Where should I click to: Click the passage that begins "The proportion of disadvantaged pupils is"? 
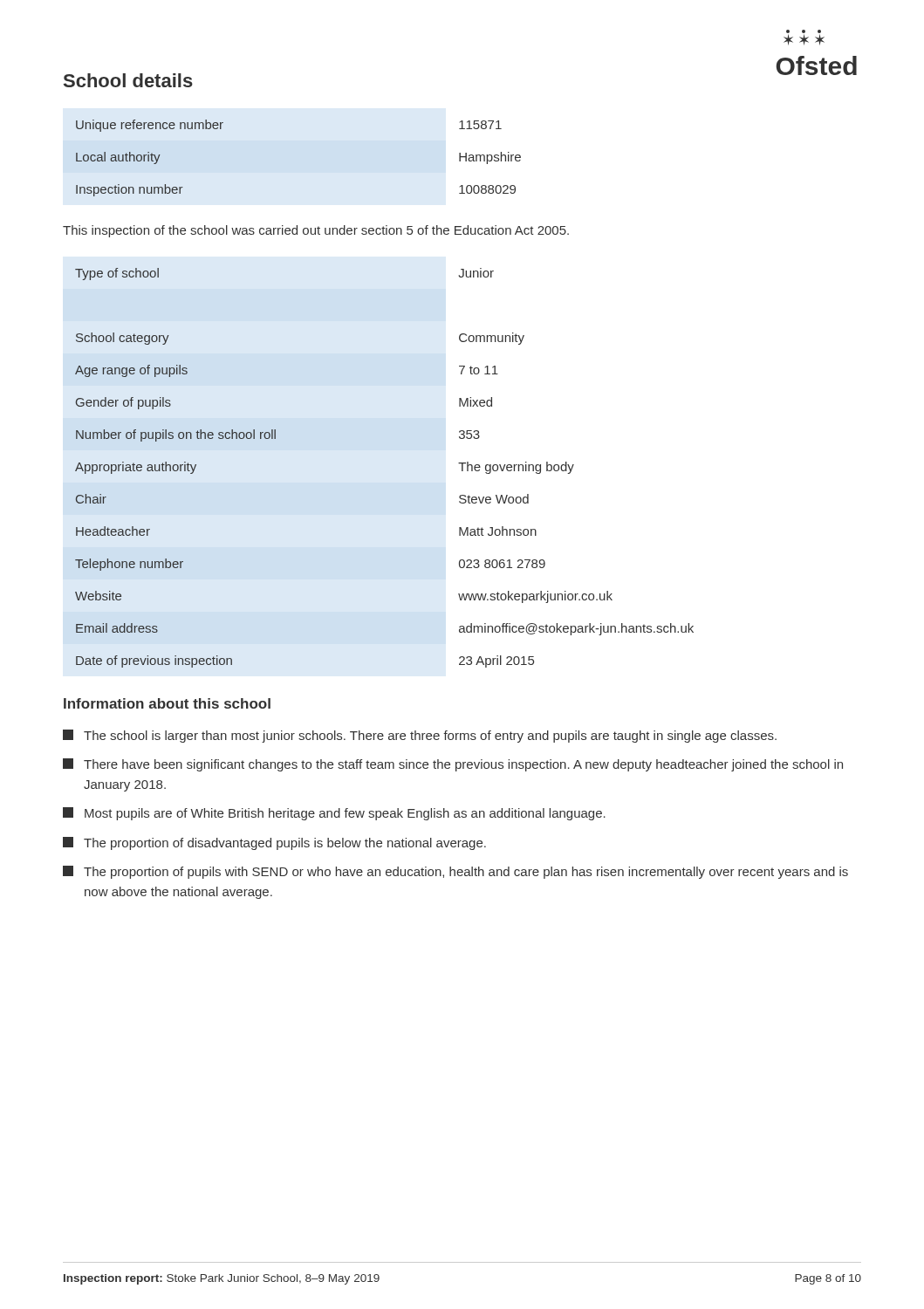462,842
